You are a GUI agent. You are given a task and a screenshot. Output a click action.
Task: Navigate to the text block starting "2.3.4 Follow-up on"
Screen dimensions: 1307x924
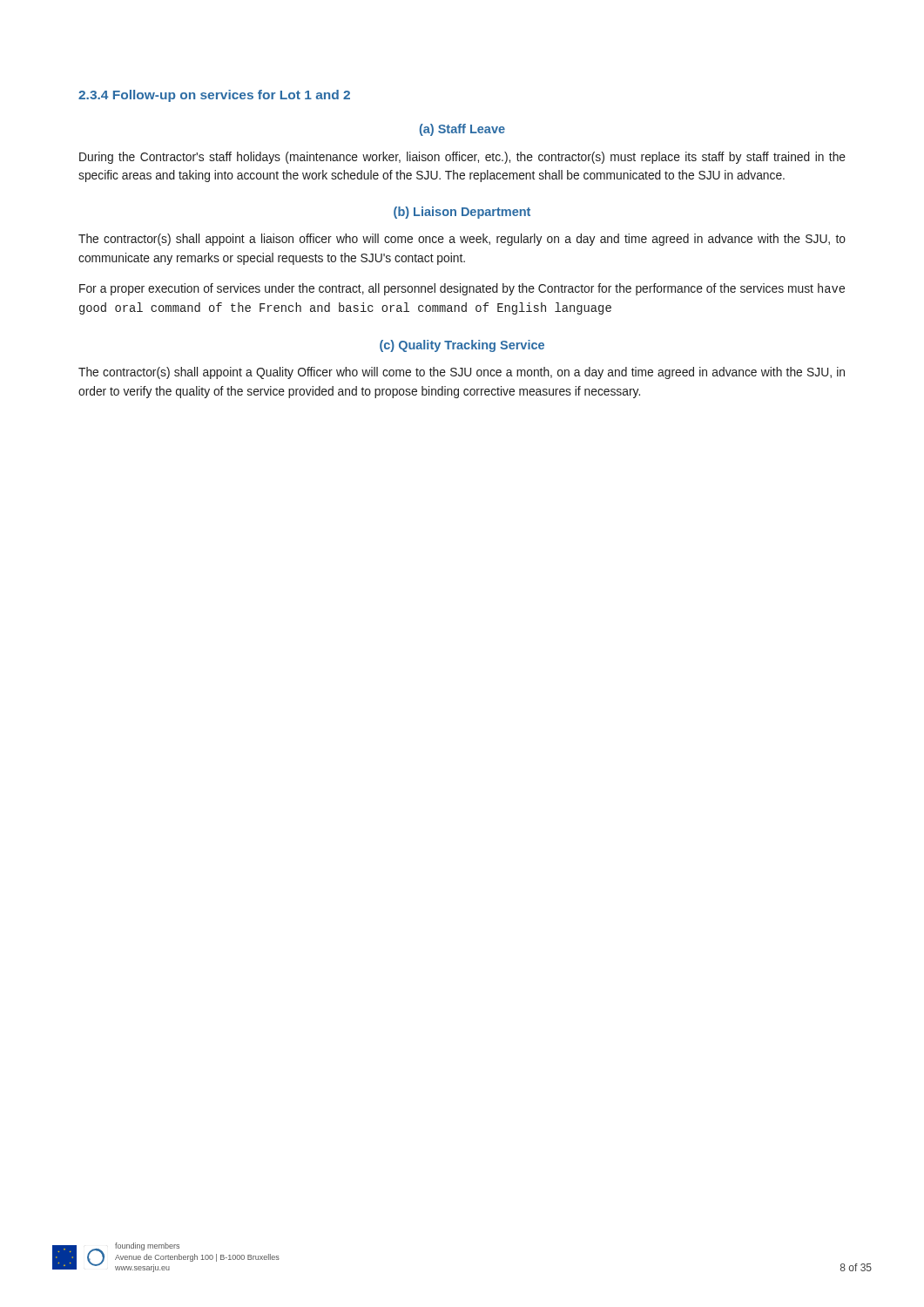click(x=214, y=96)
